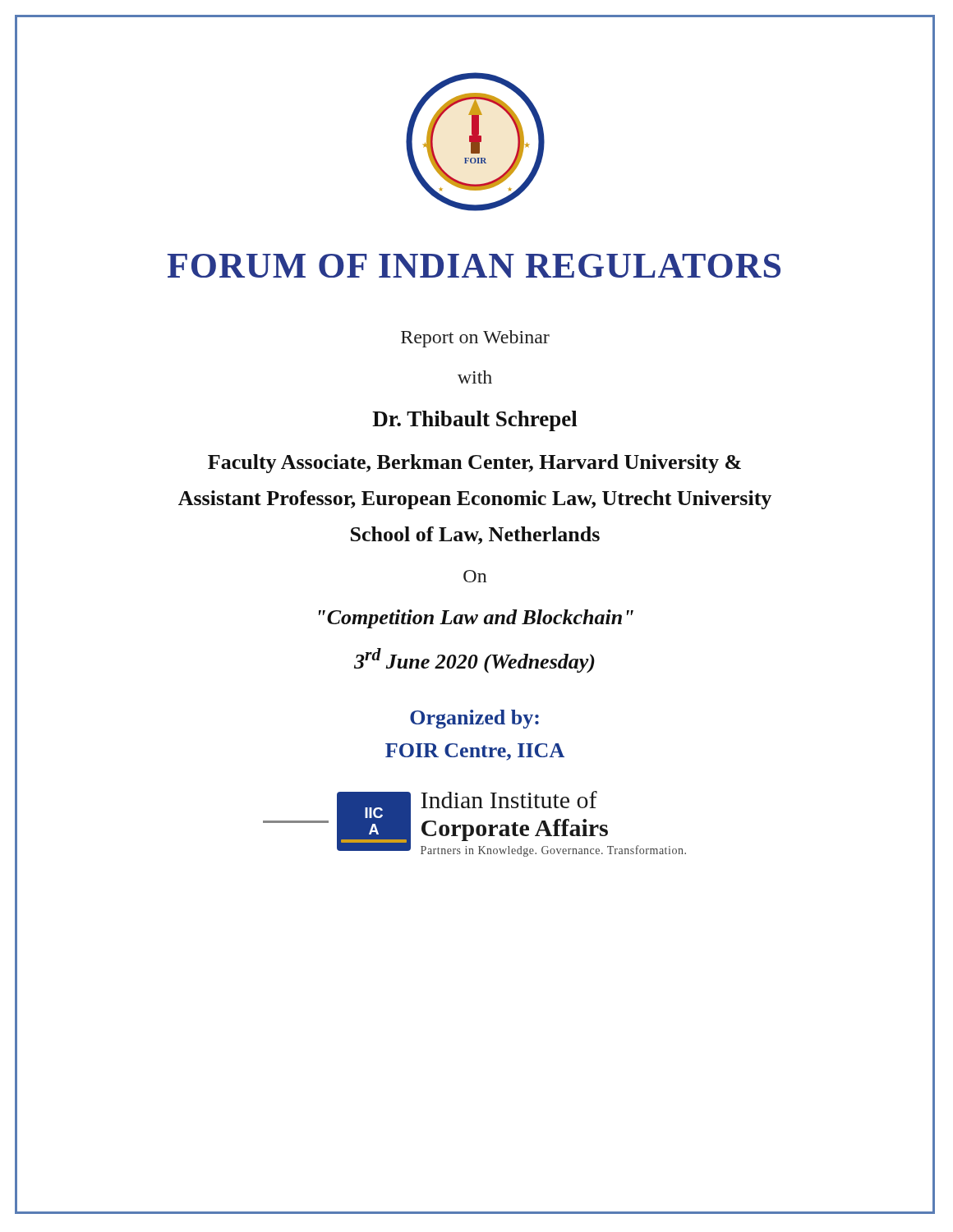The width and height of the screenshot is (953, 1232).
Task: Point to the passage starting "Dr. Thibault Schrepel"
Action: coord(475,419)
